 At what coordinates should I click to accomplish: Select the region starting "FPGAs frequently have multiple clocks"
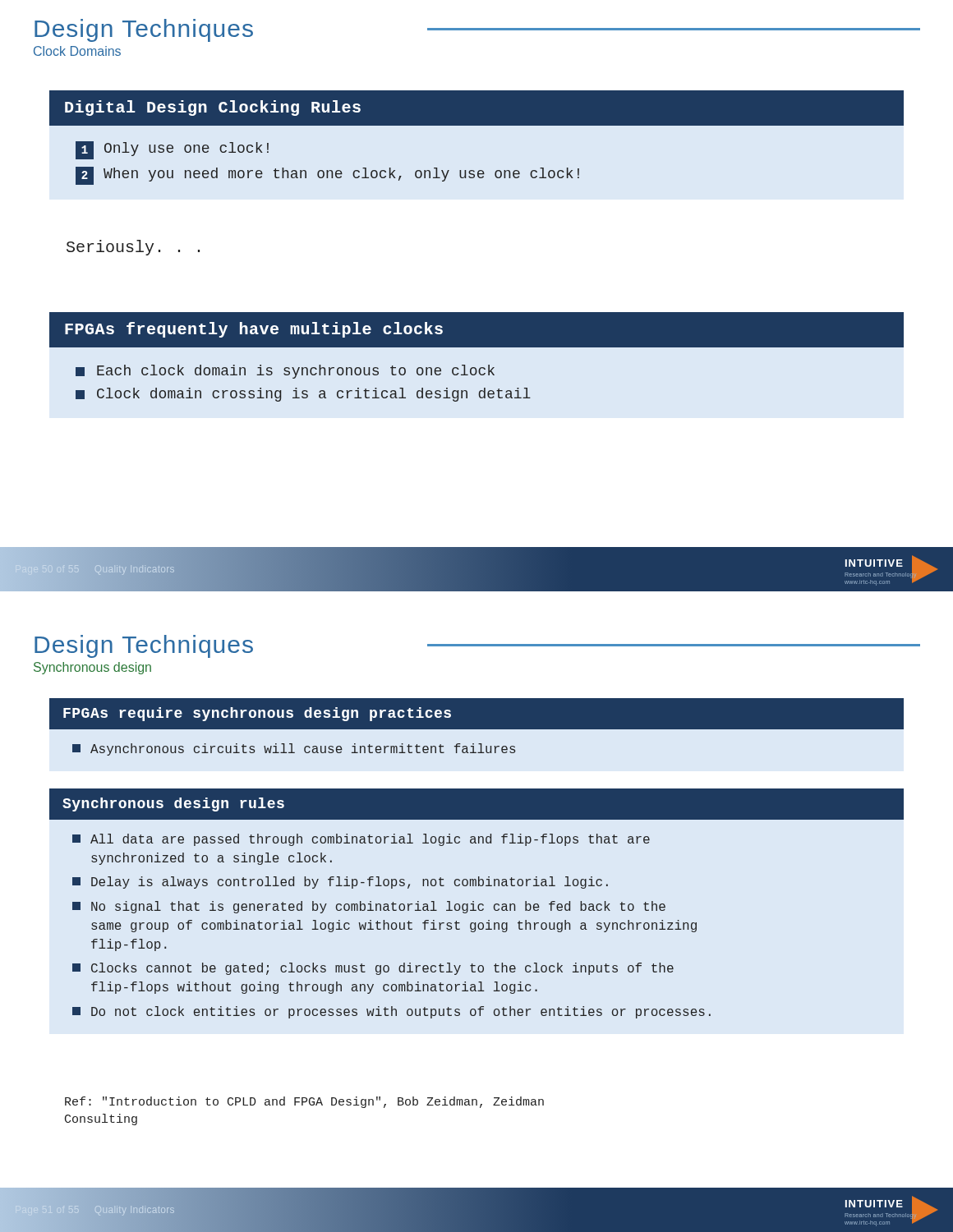tap(254, 330)
